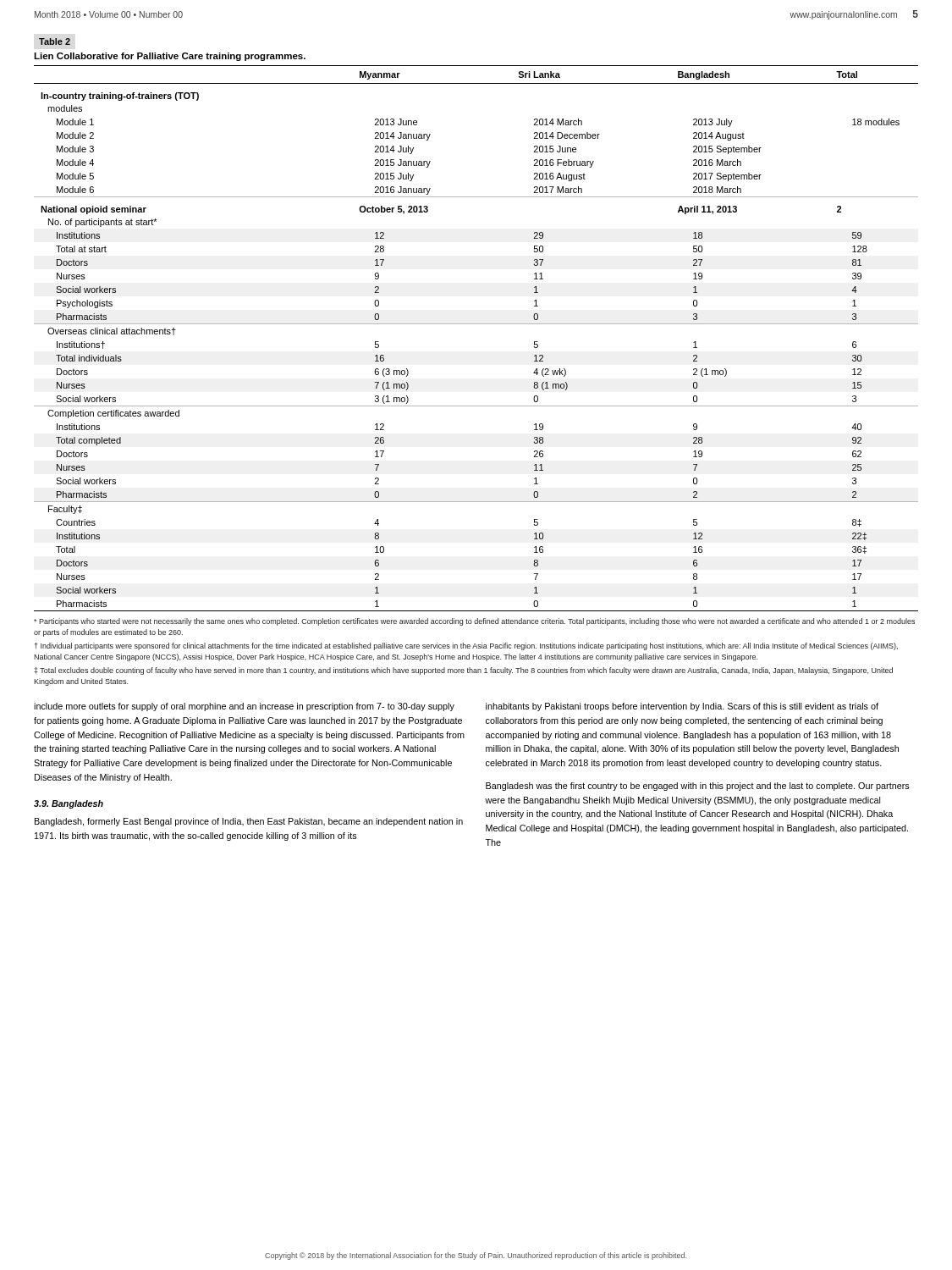The height and width of the screenshot is (1270, 952).
Task: Locate the block of text that opens with "Bangladesh was the first country to be"
Action: tap(697, 814)
